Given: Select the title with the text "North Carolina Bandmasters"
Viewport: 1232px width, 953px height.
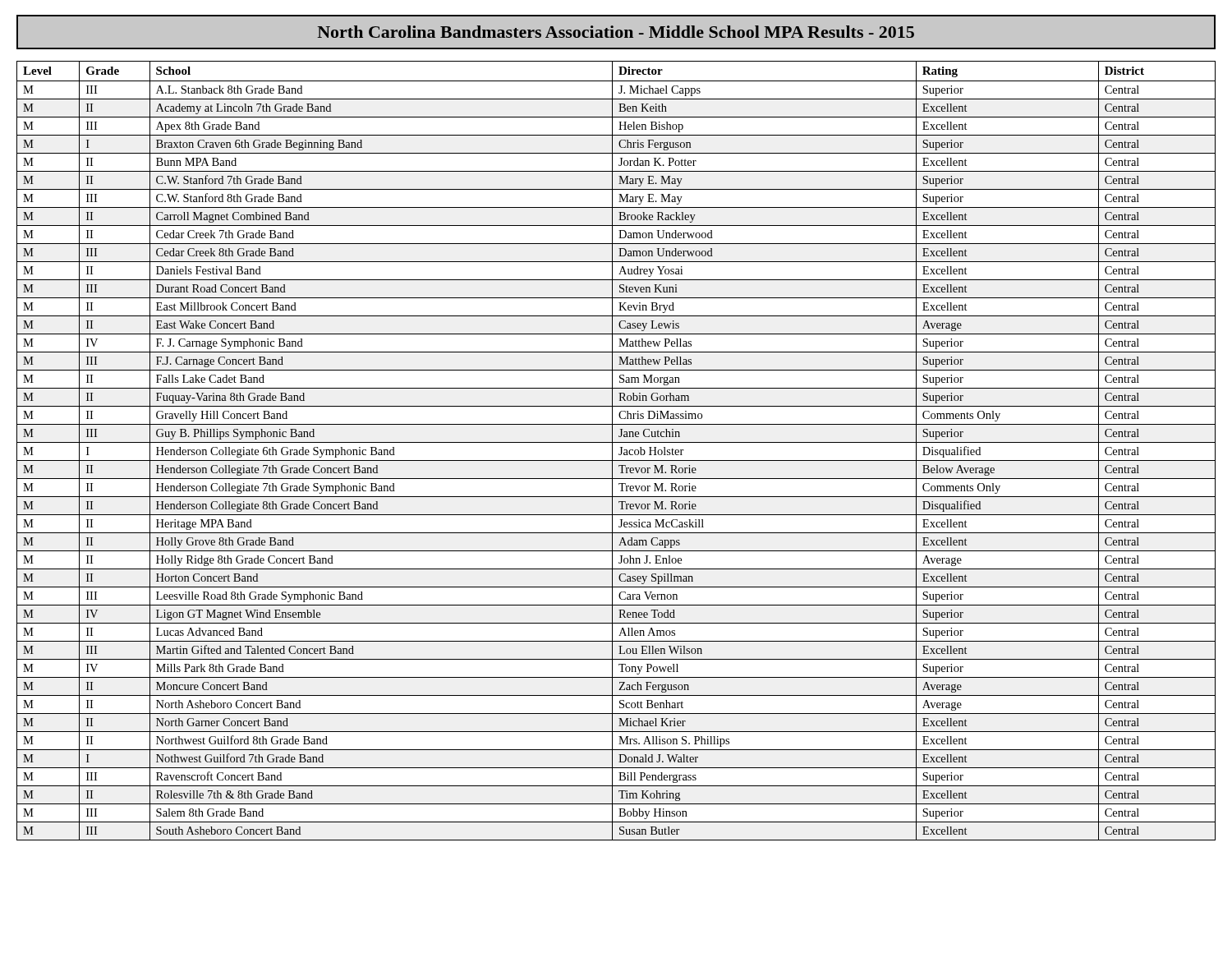Looking at the screenshot, I should coord(616,32).
